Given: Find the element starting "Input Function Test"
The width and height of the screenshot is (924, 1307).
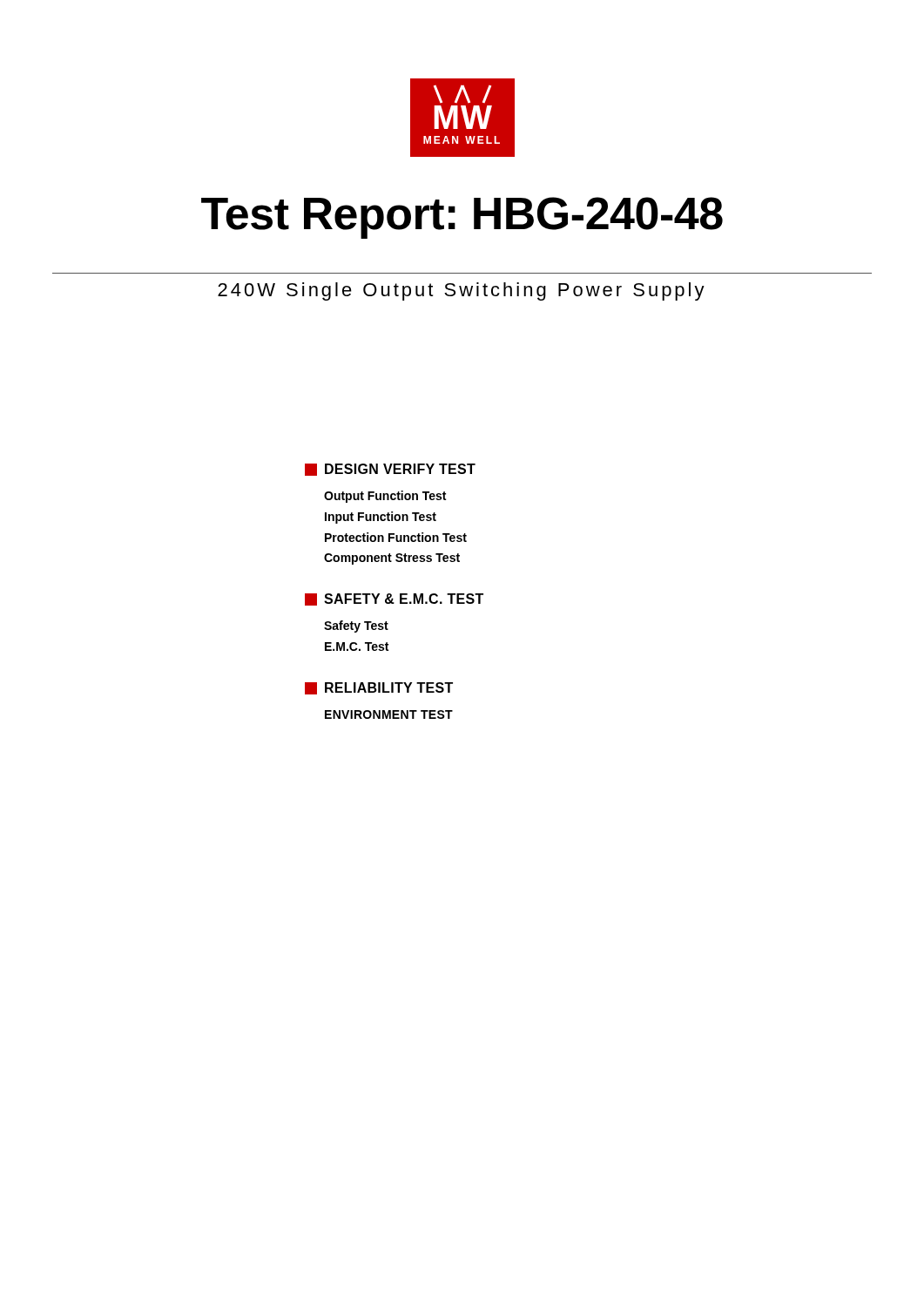Looking at the screenshot, I should pos(380,517).
